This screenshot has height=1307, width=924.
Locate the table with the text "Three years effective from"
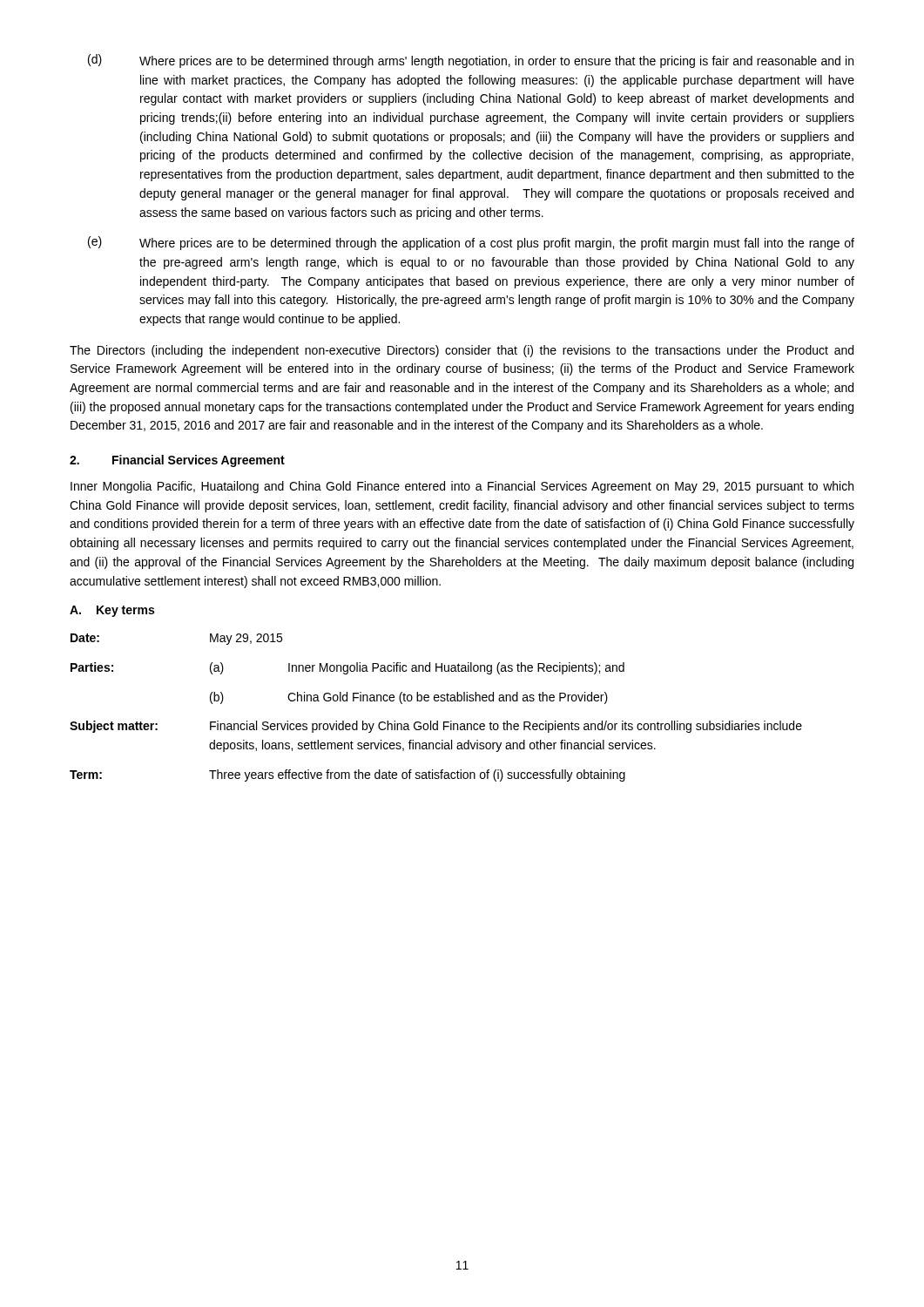point(462,709)
